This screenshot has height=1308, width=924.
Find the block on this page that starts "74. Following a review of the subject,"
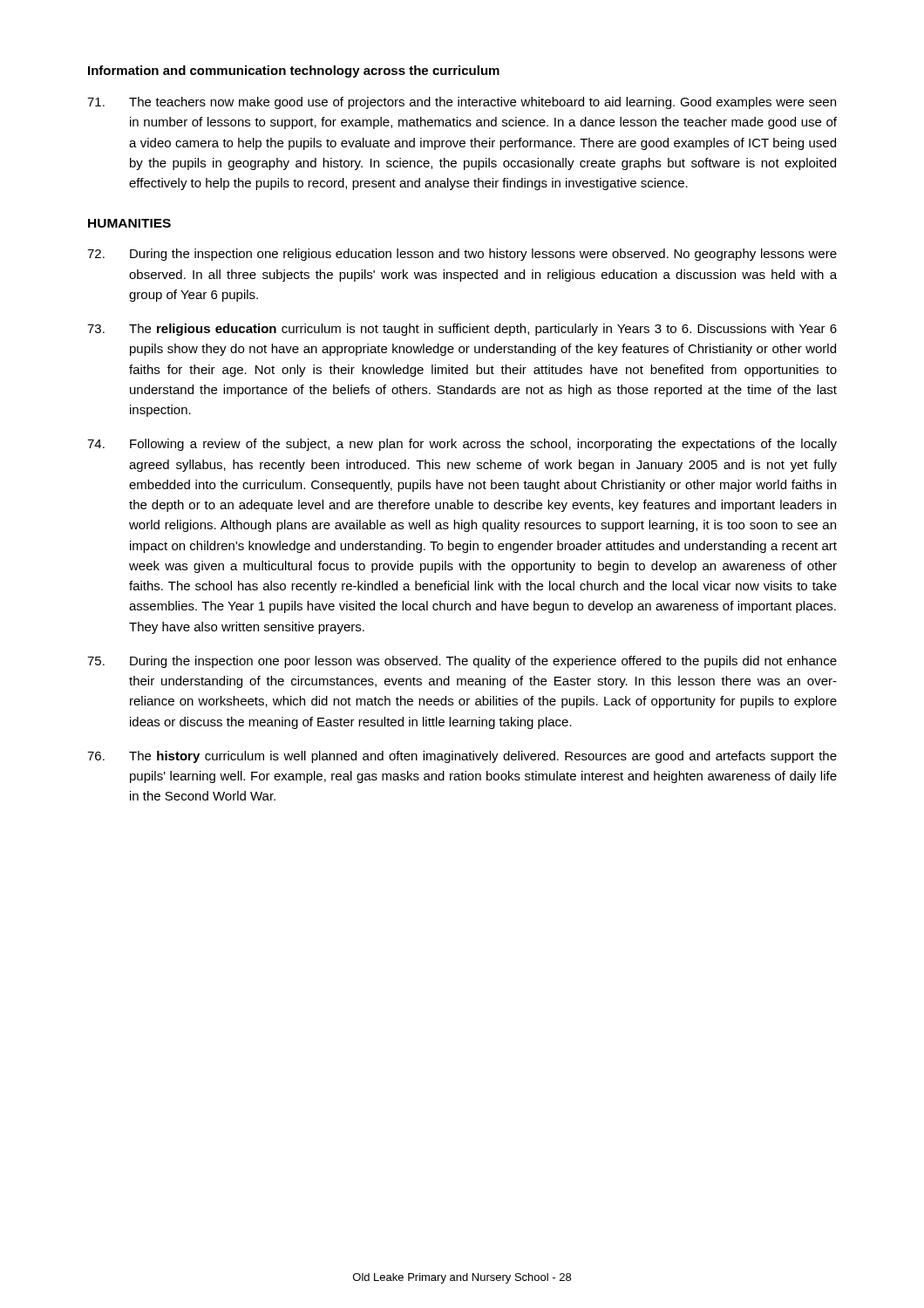pos(462,535)
